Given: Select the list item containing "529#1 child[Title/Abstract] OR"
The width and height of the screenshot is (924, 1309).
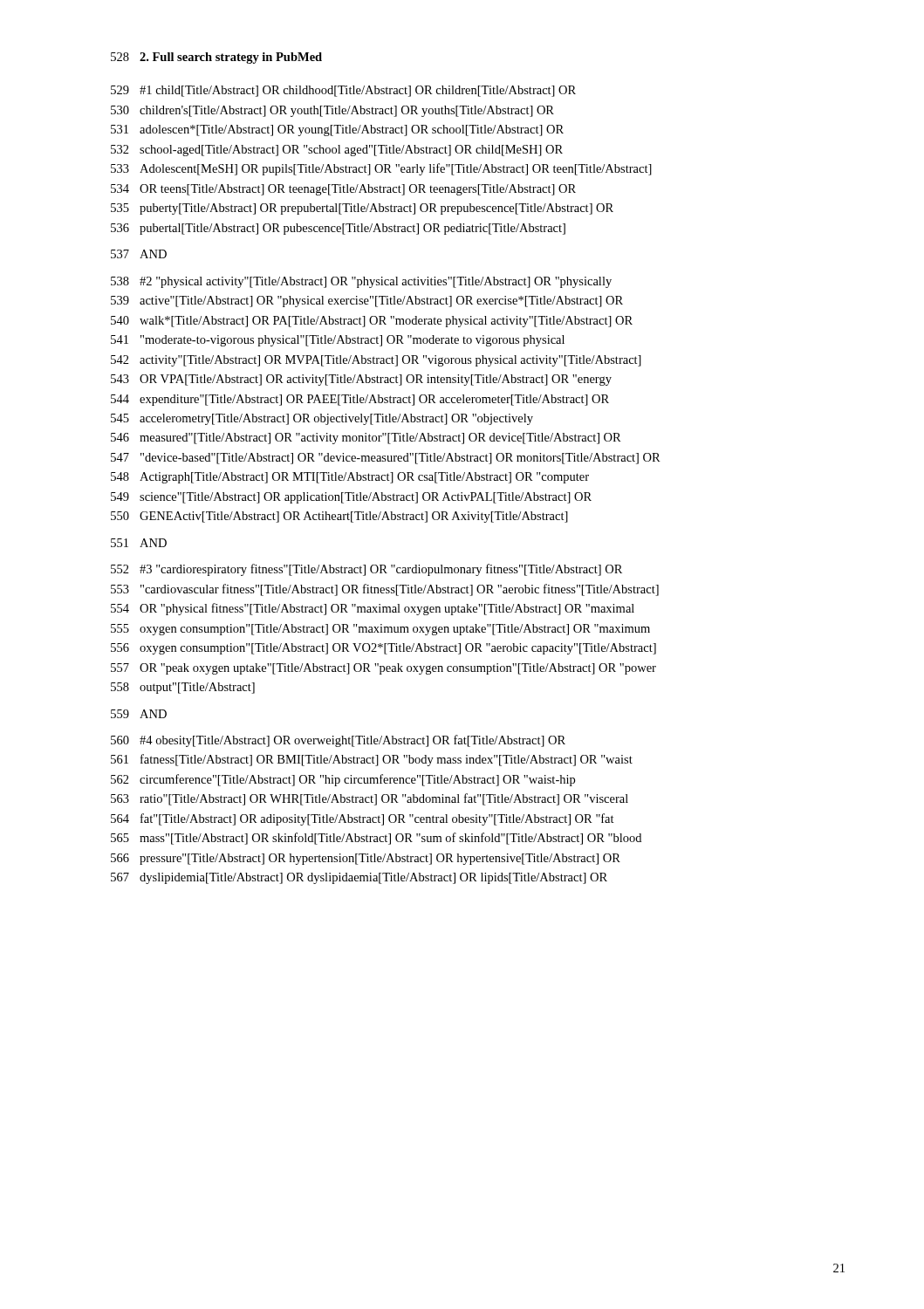Looking at the screenshot, I should [471, 90].
